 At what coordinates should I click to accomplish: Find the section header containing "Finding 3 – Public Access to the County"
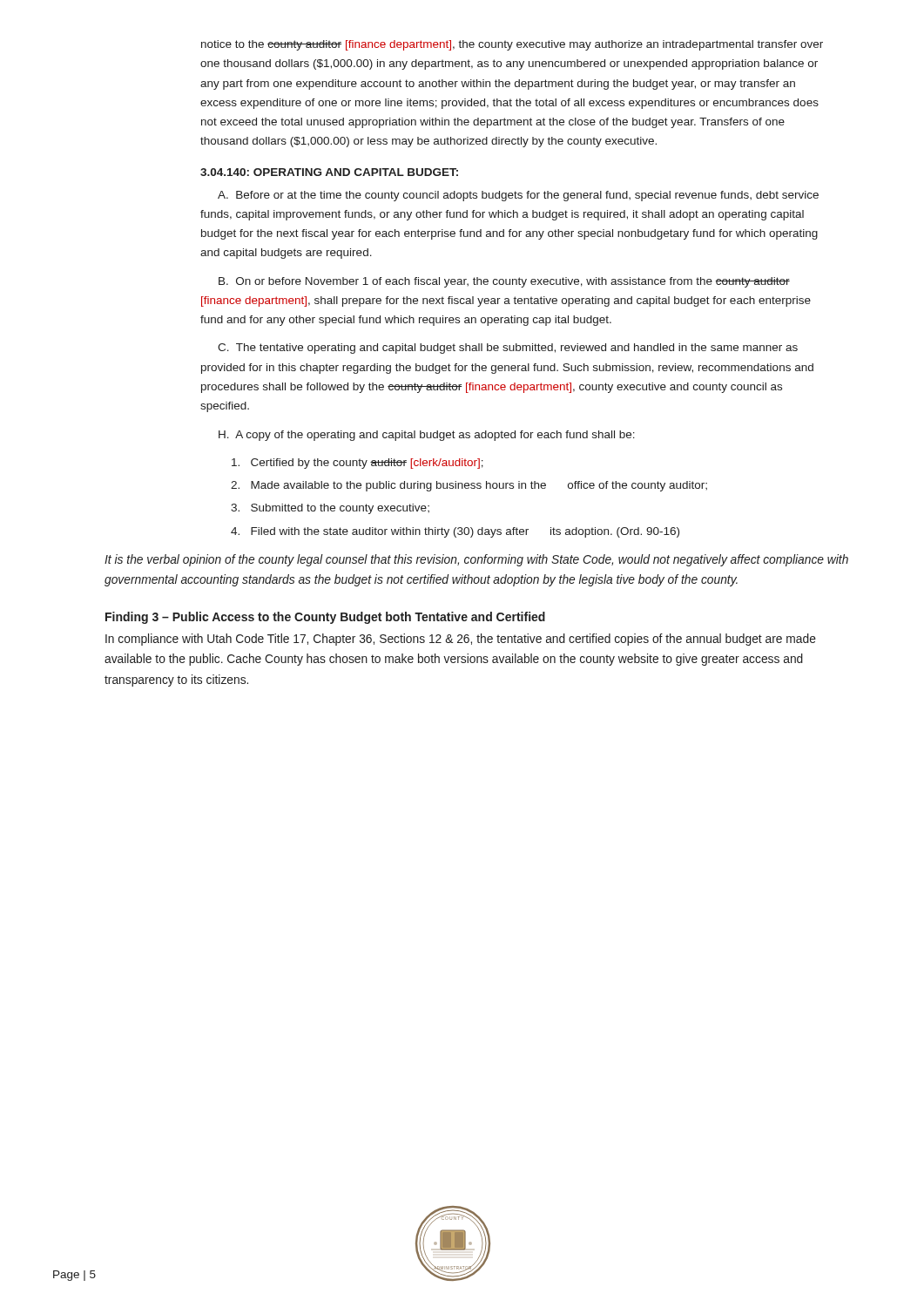[325, 617]
